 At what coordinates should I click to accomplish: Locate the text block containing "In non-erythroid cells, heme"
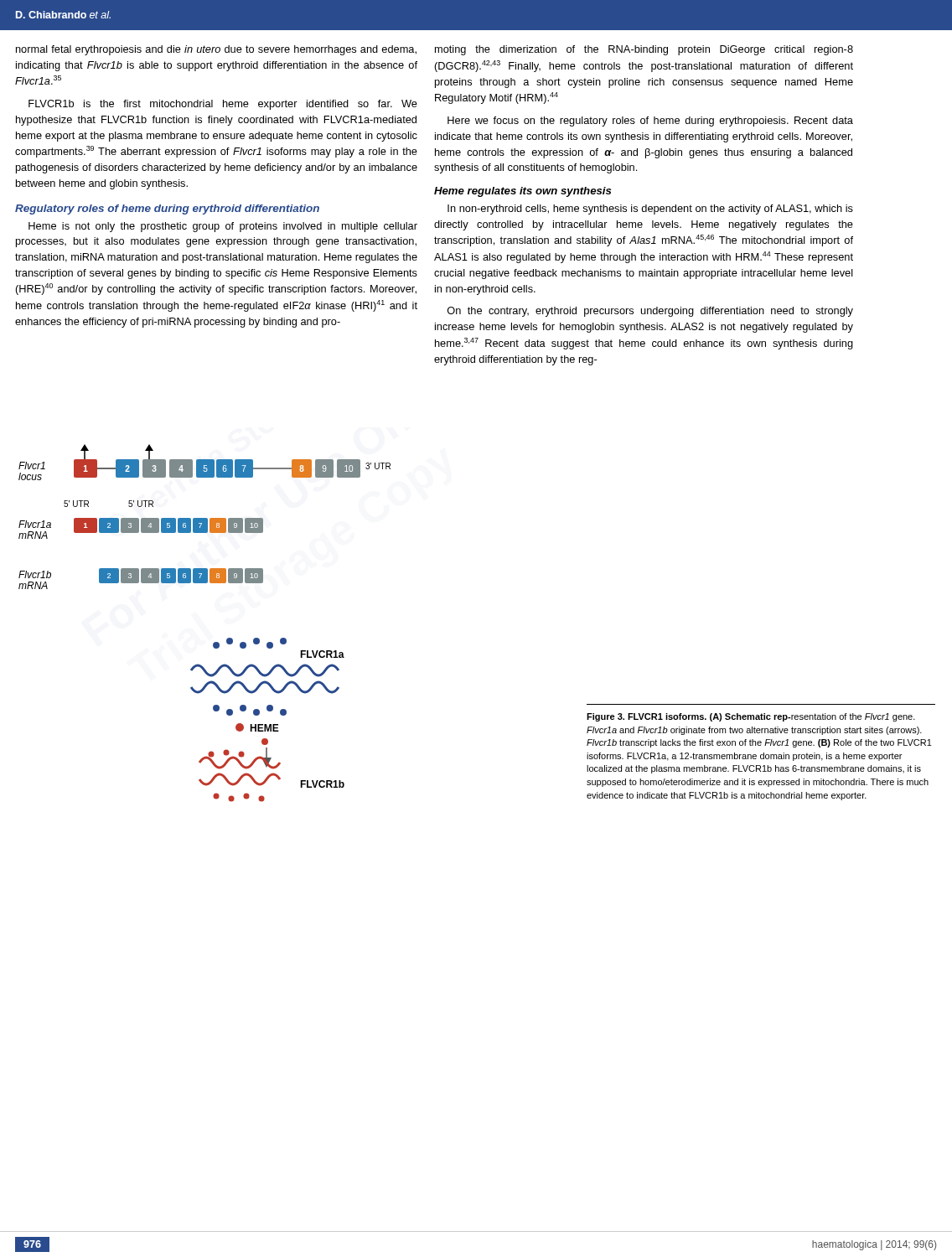click(644, 284)
